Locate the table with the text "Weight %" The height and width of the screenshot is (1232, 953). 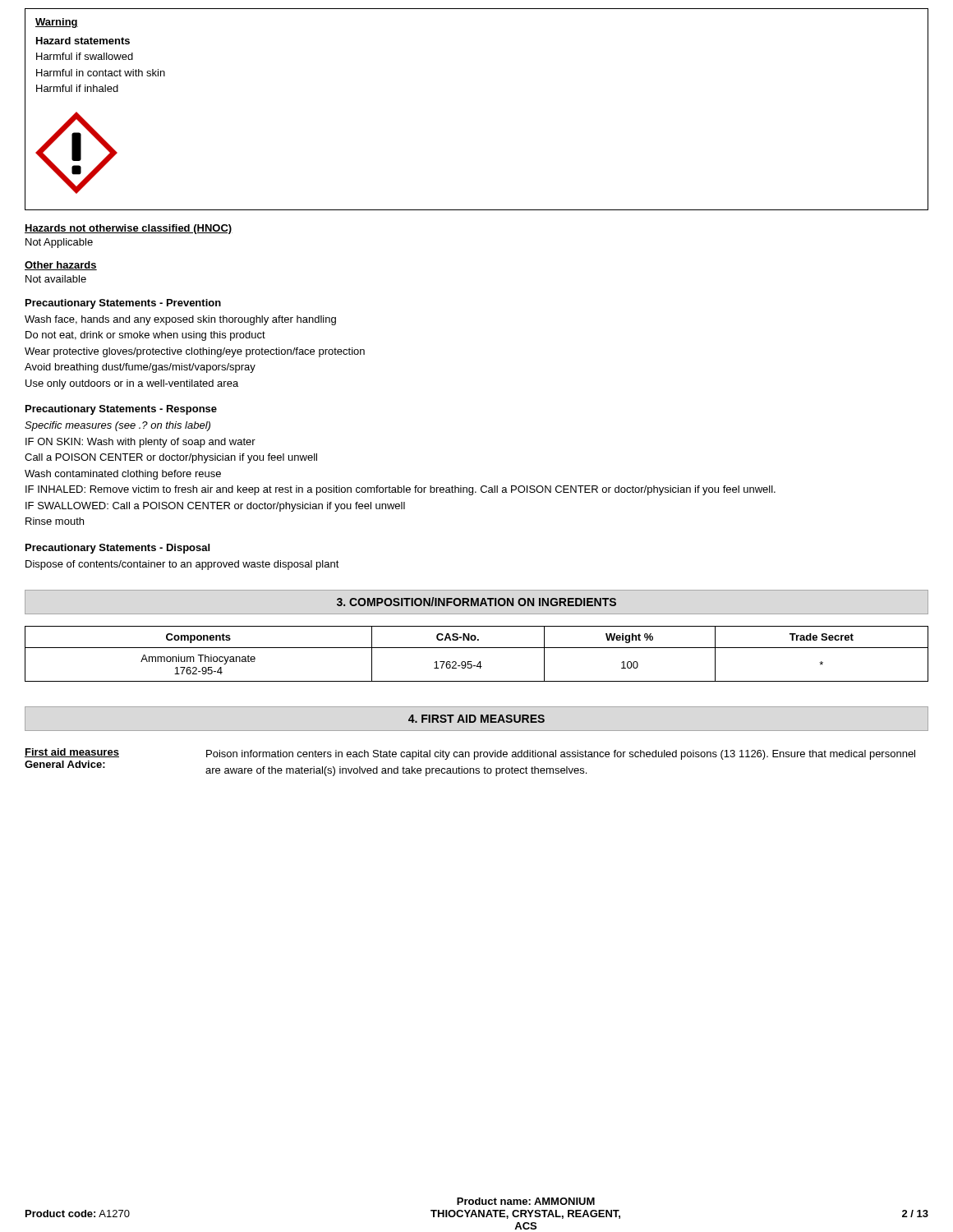click(x=476, y=654)
